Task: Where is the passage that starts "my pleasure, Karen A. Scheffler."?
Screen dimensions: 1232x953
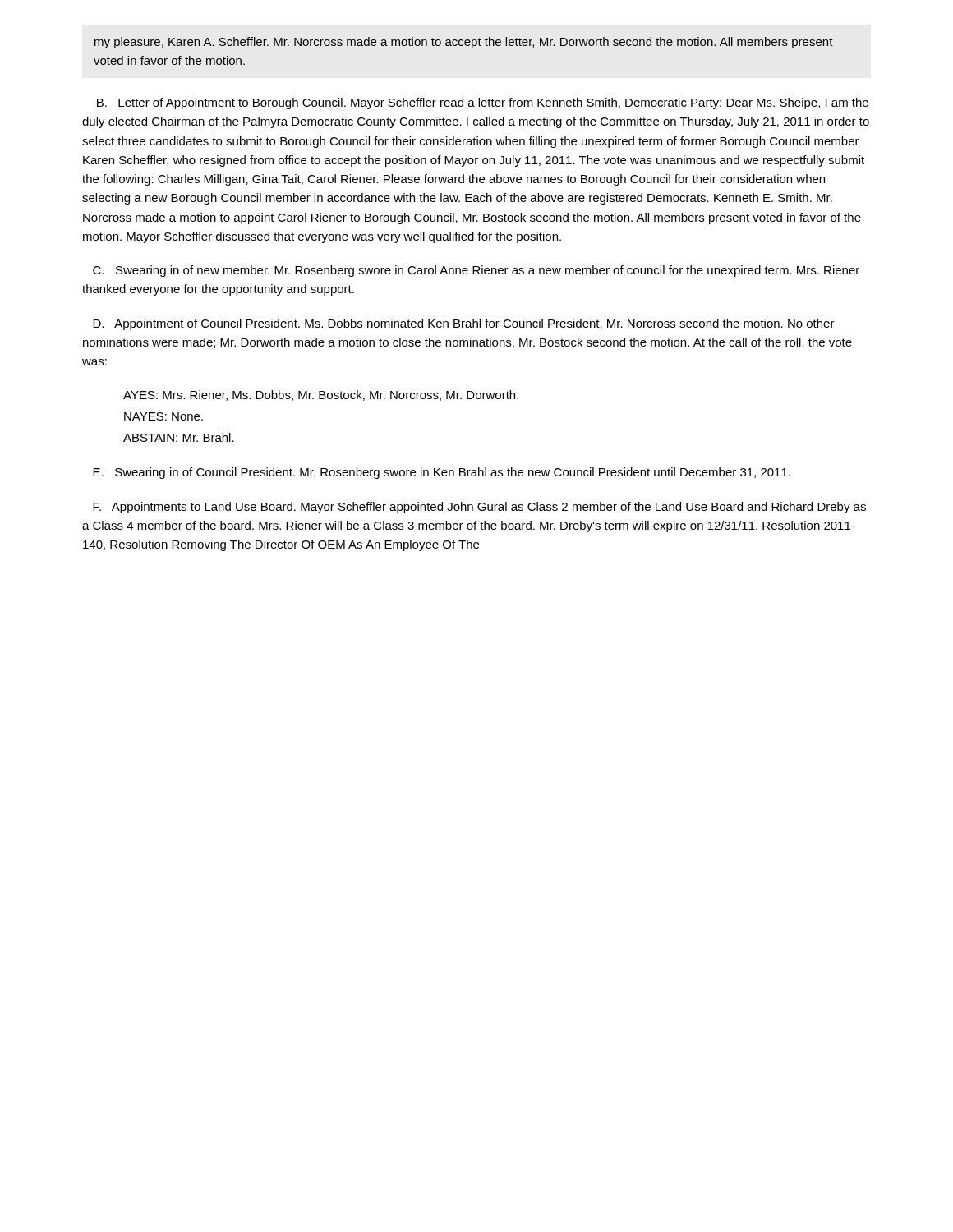Action: tap(463, 51)
